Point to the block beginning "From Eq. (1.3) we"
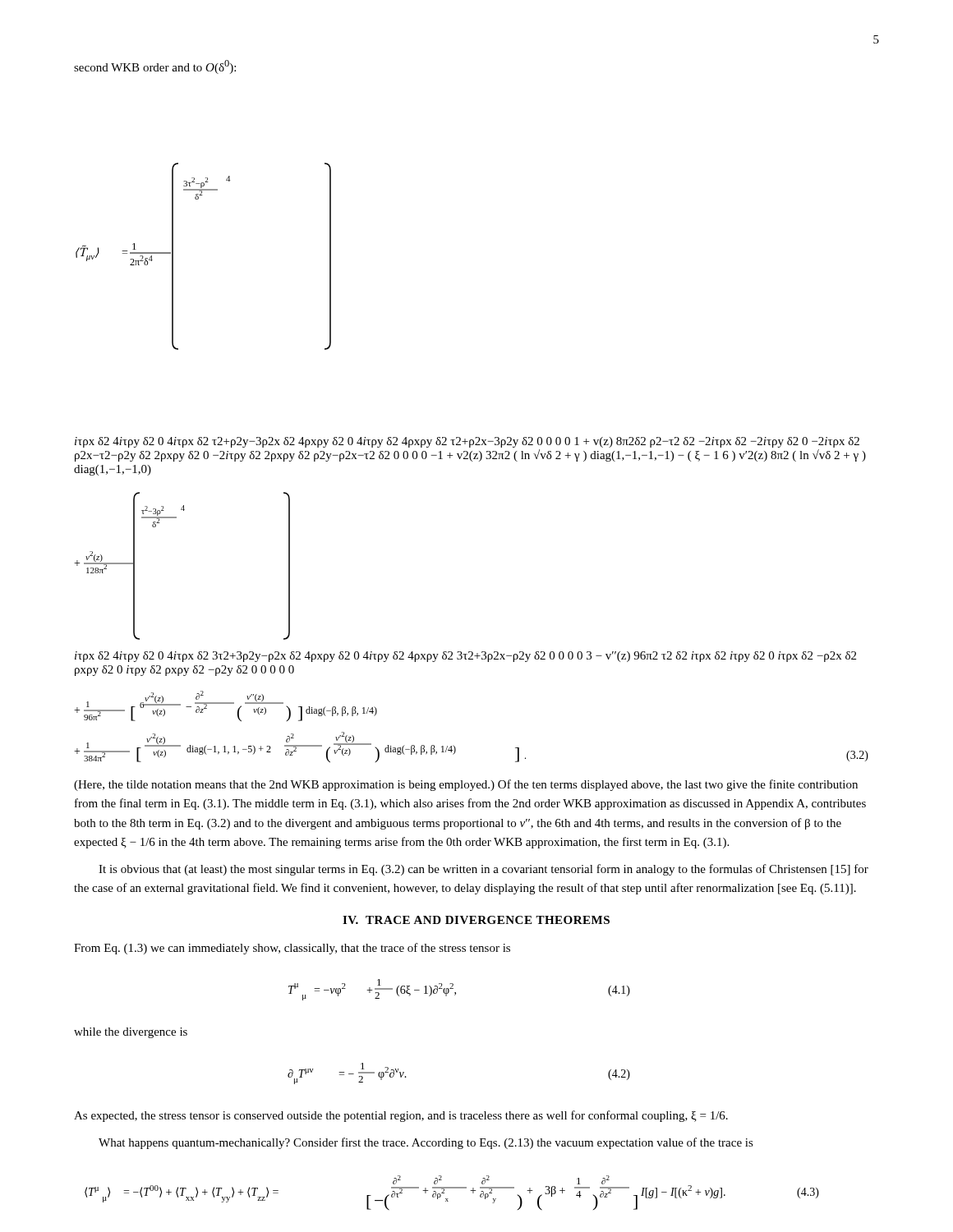This screenshot has height=1232, width=953. [x=292, y=947]
